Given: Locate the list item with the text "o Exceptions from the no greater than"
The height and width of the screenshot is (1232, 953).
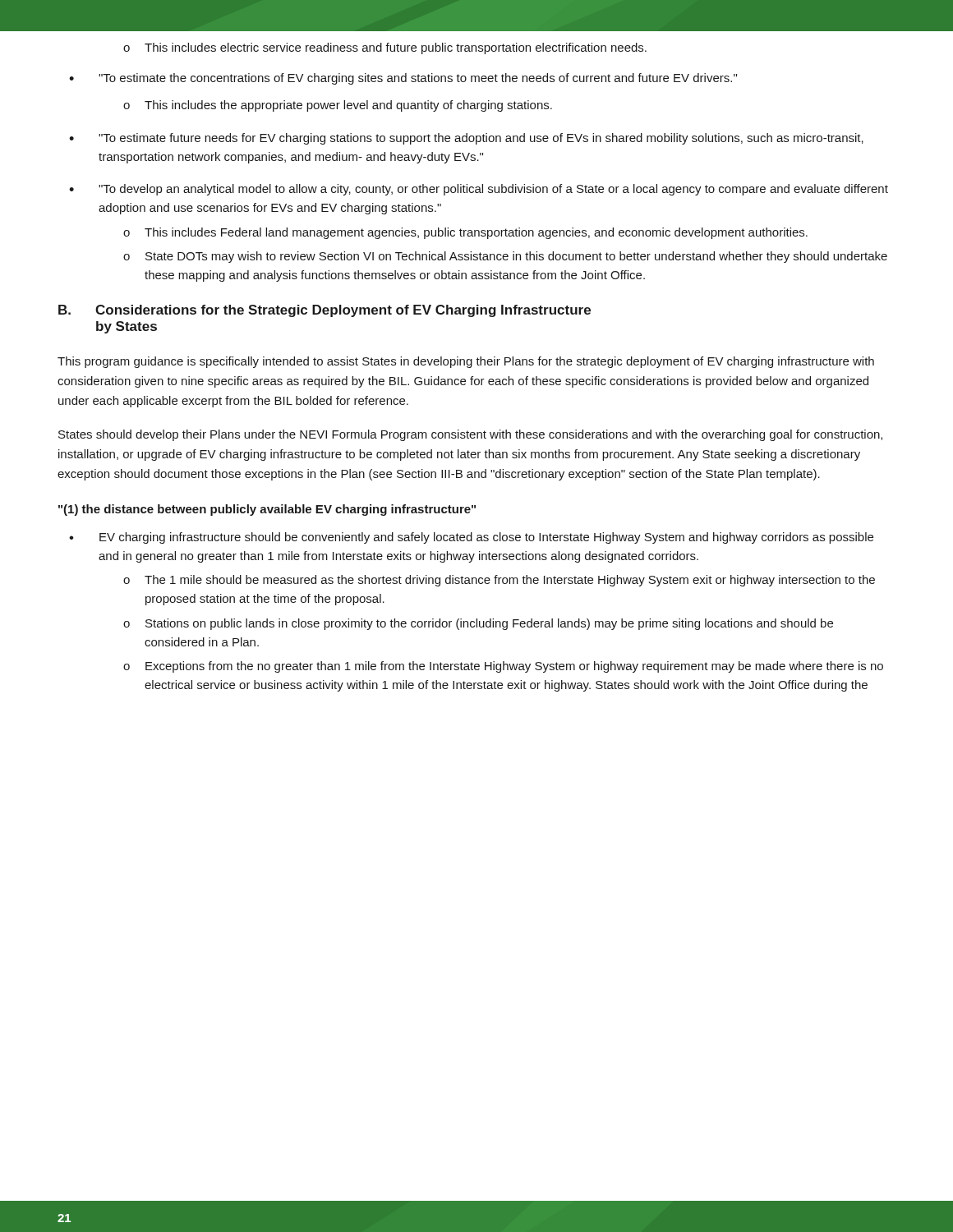Looking at the screenshot, I should point(509,676).
